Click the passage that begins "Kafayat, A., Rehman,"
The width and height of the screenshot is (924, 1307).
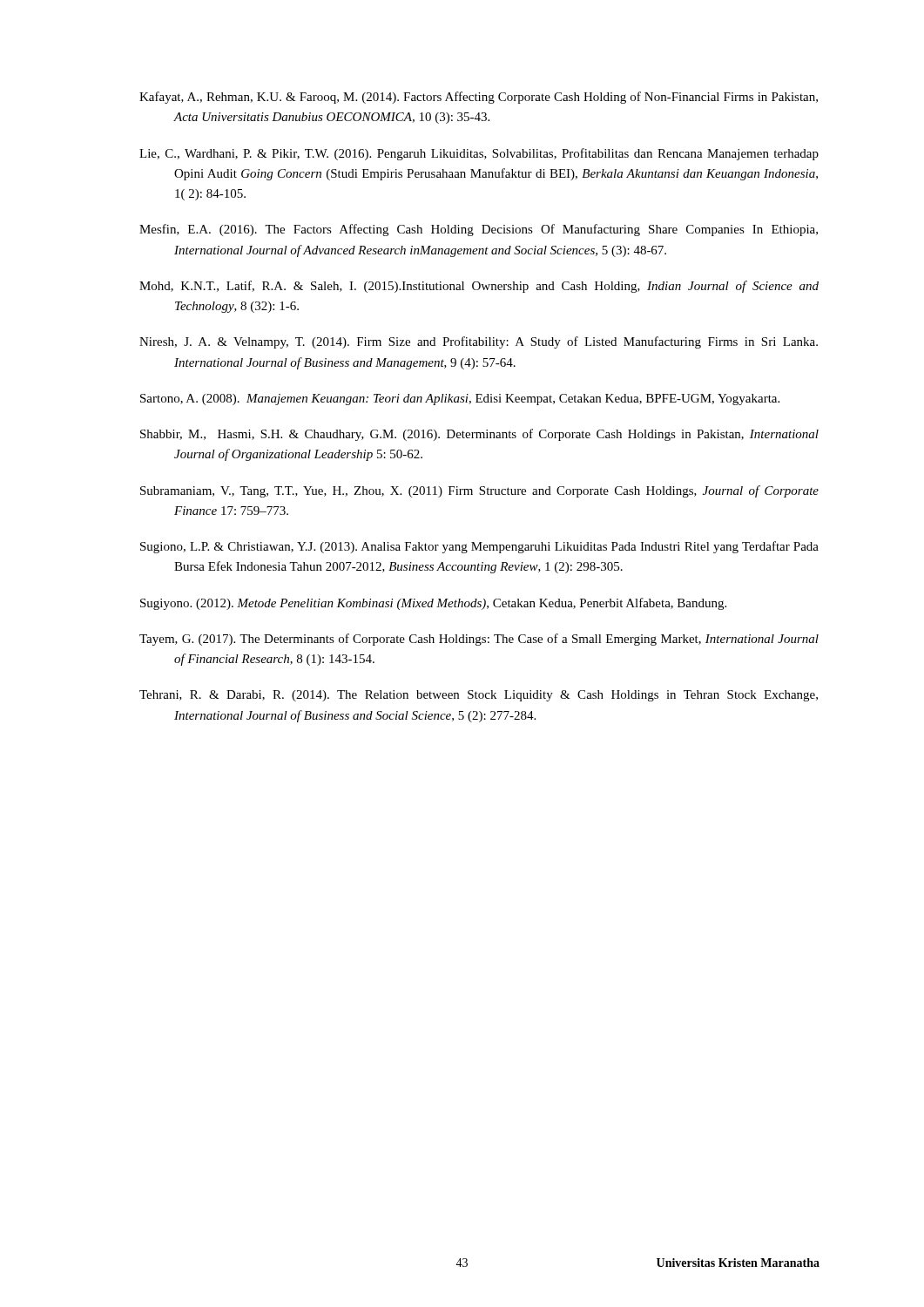pos(479,107)
